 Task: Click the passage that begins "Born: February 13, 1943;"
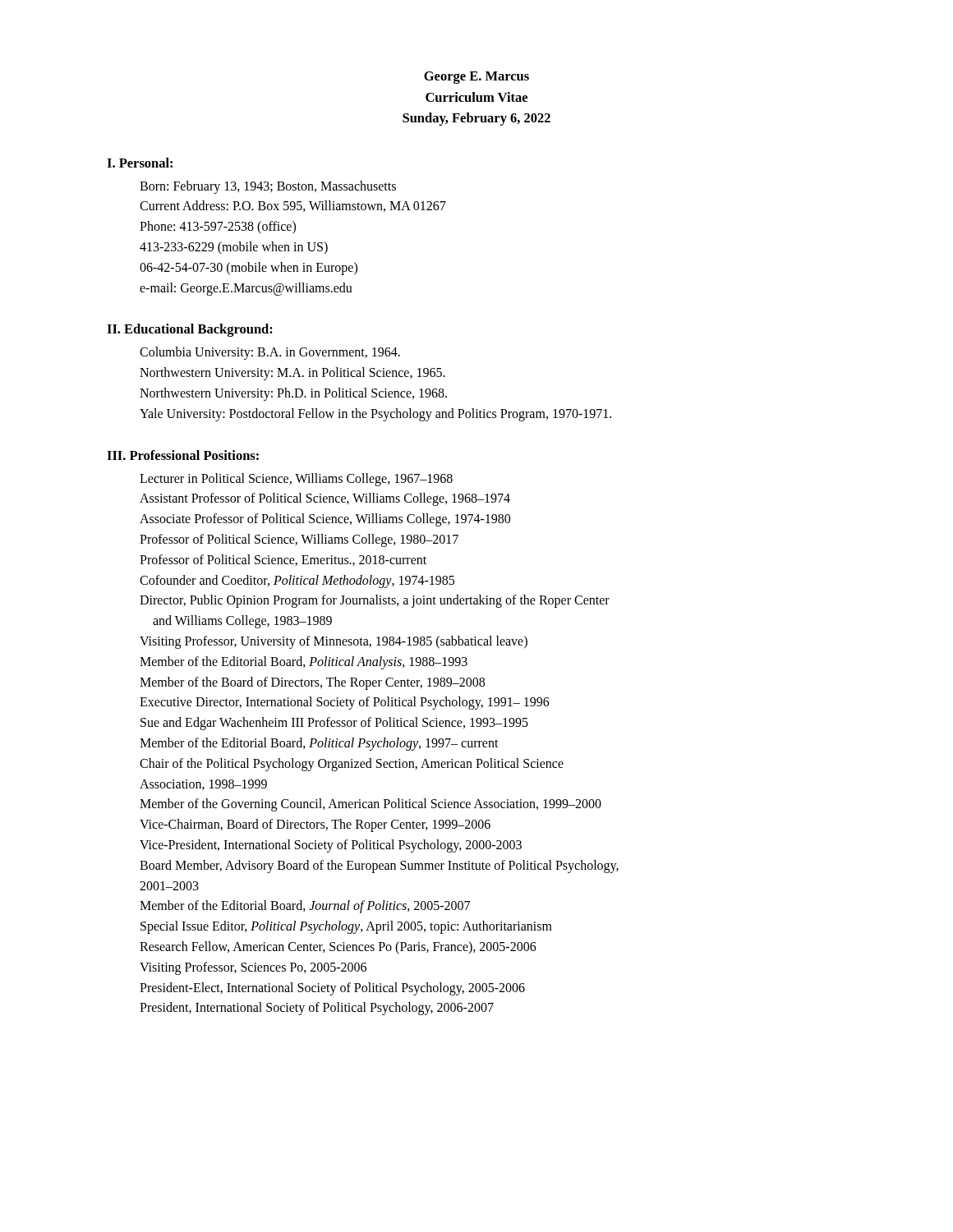[268, 187]
